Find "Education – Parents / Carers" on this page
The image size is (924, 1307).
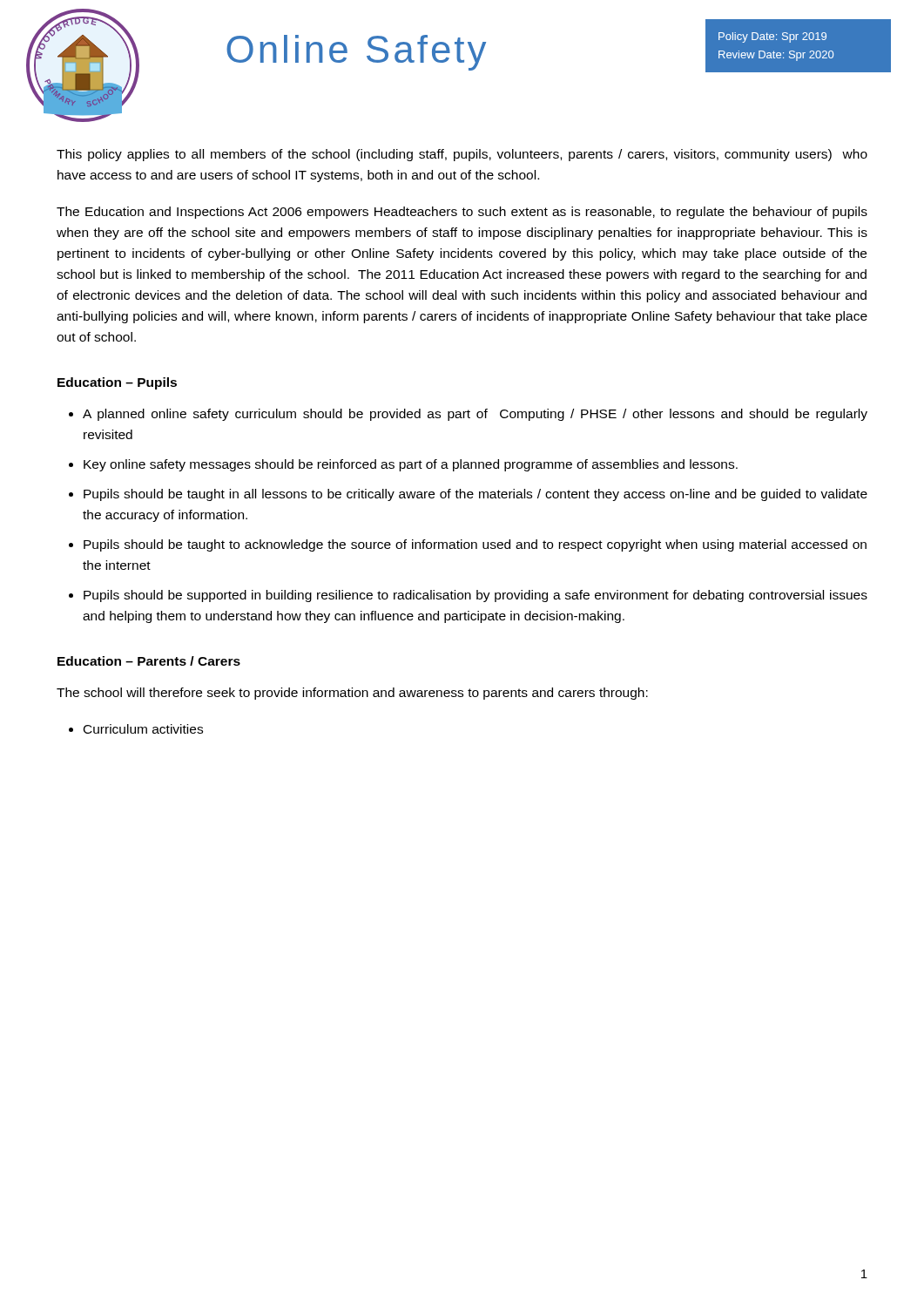tap(149, 661)
